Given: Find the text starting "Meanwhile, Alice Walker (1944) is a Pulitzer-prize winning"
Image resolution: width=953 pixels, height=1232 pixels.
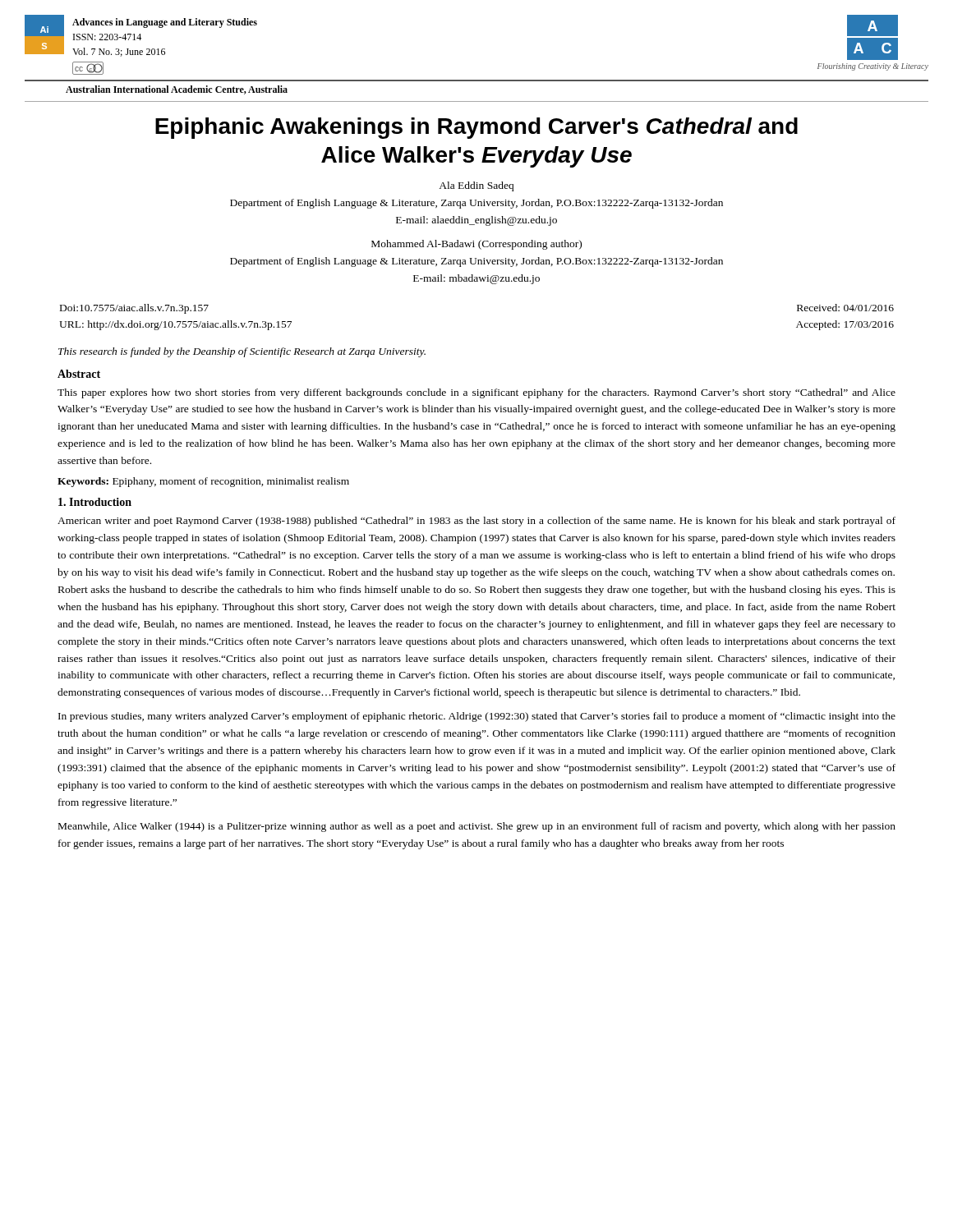Looking at the screenshot, I should click(x=476, y=834).
